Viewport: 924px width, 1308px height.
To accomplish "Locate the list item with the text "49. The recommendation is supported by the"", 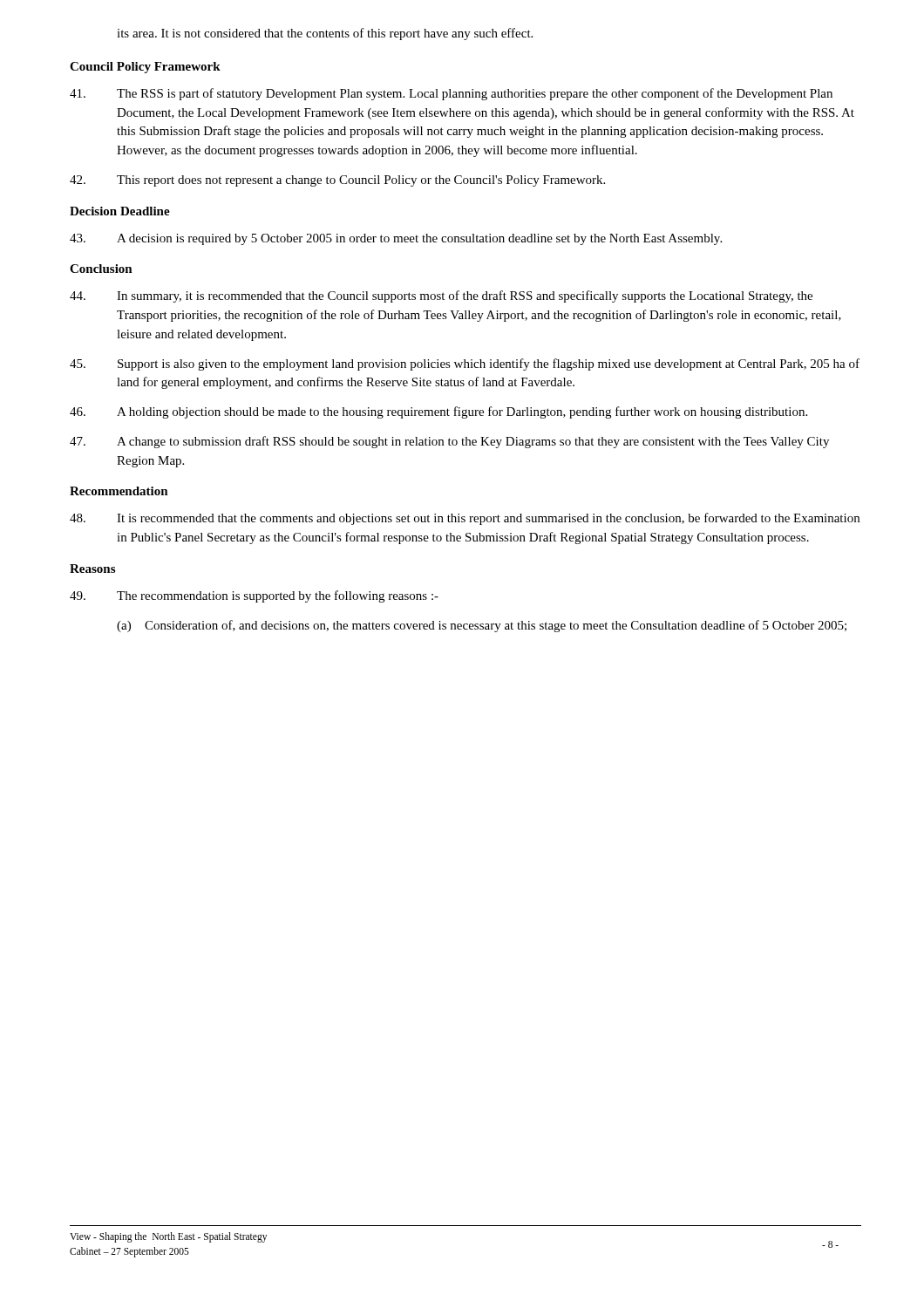I will (254, 596).
